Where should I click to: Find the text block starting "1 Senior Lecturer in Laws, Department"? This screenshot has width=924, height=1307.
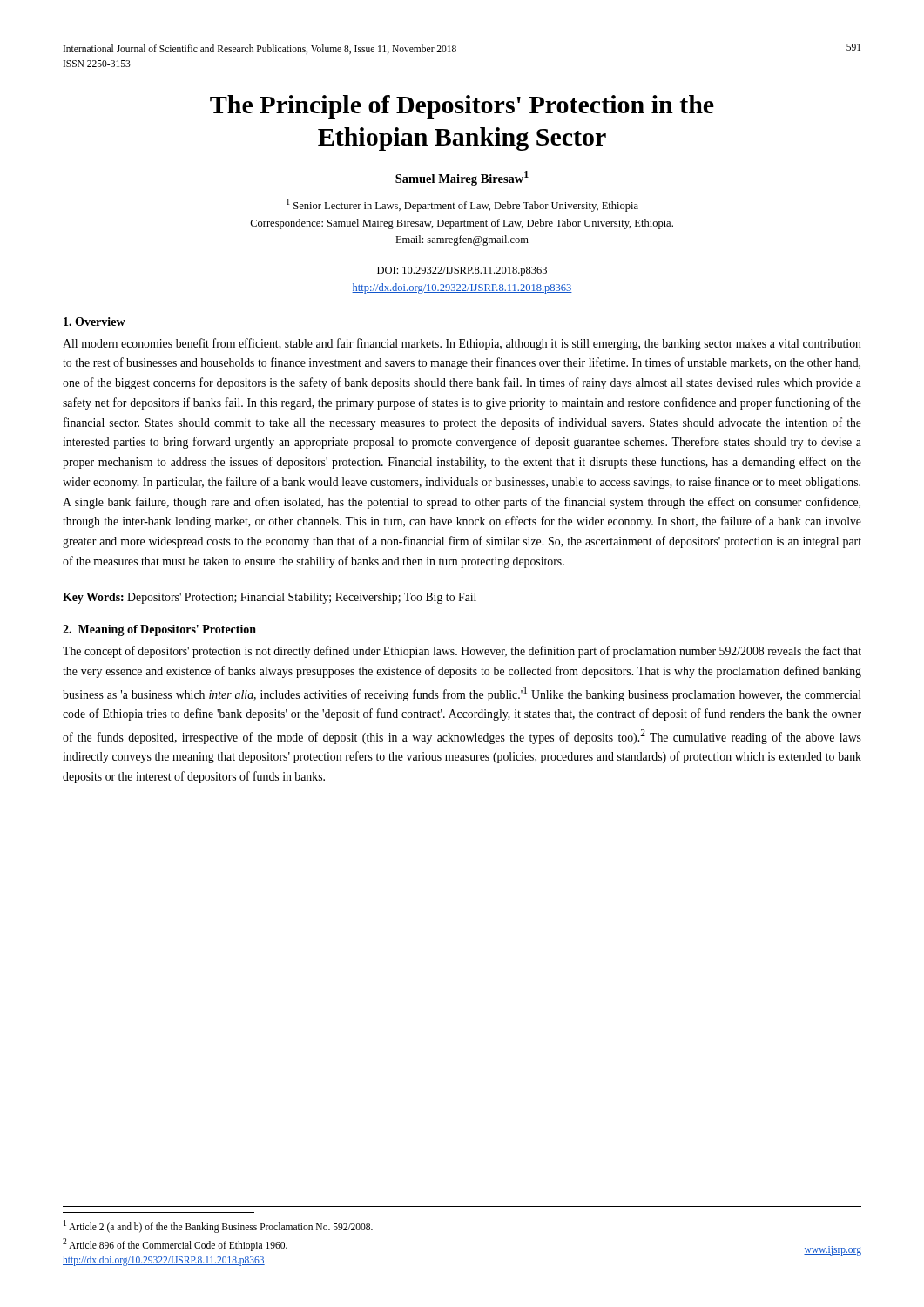[x=462, y=222]
